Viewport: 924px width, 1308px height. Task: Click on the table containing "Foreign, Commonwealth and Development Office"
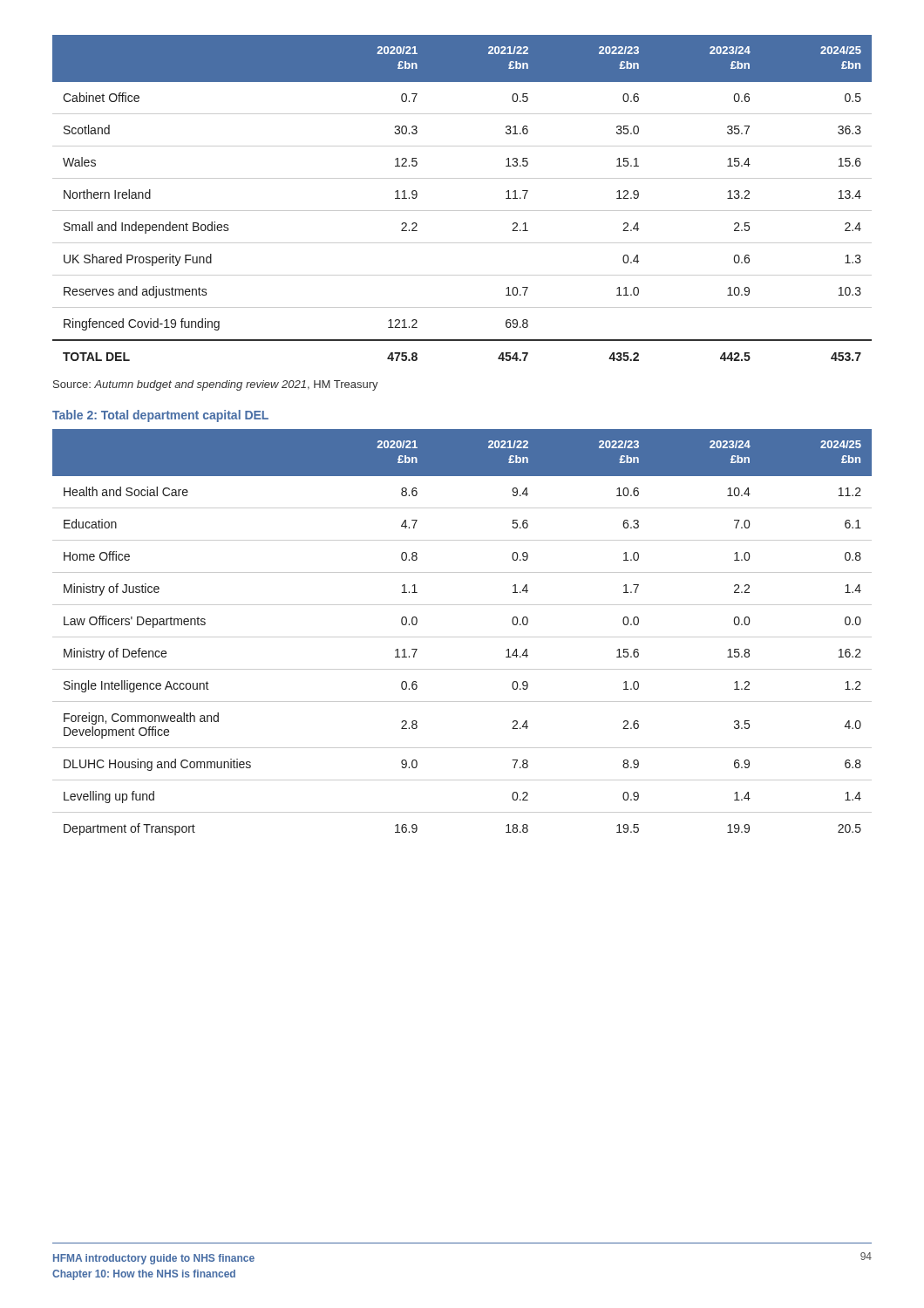(x=462, y=636)
